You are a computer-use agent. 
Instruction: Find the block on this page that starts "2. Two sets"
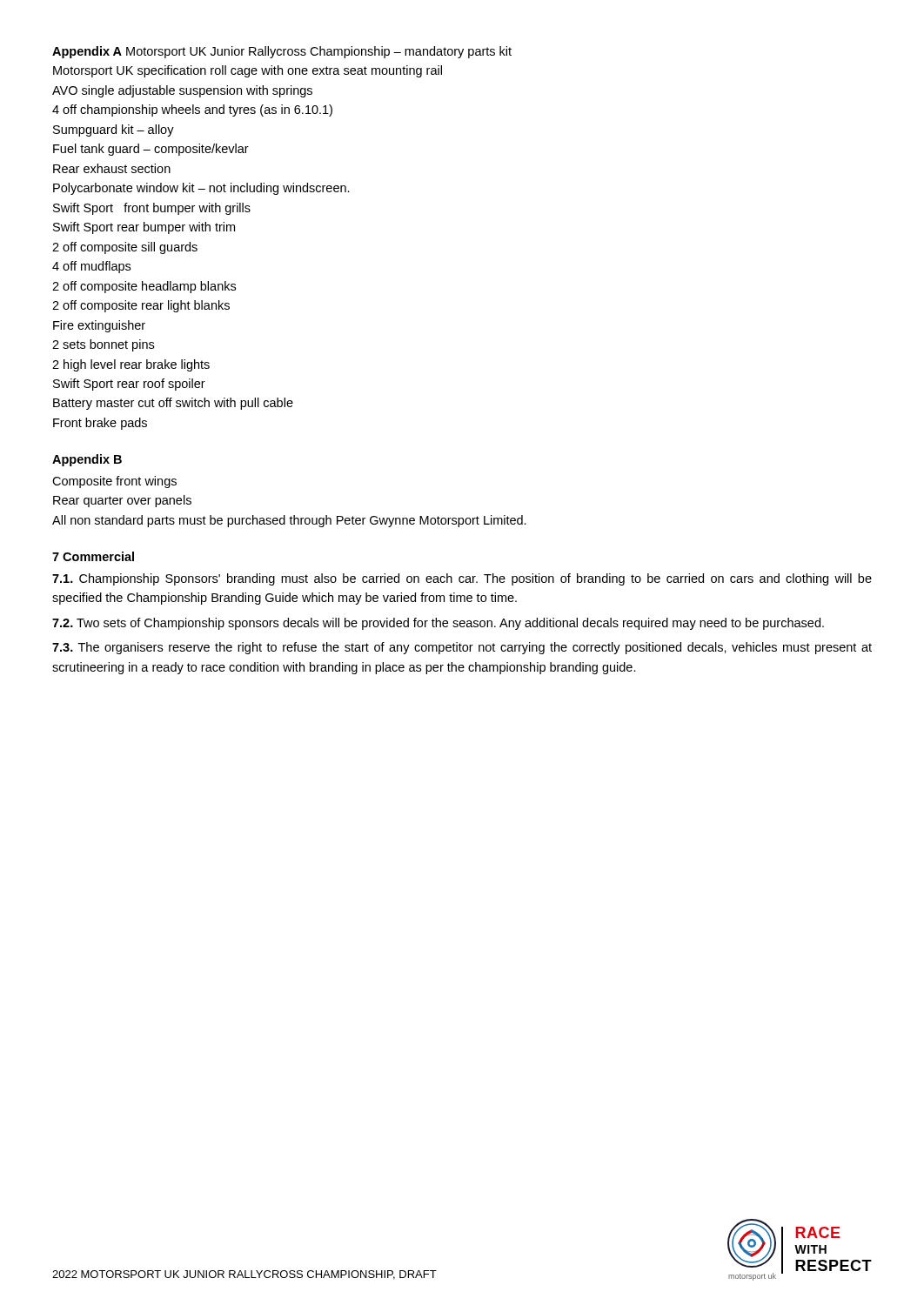(439, 623)
